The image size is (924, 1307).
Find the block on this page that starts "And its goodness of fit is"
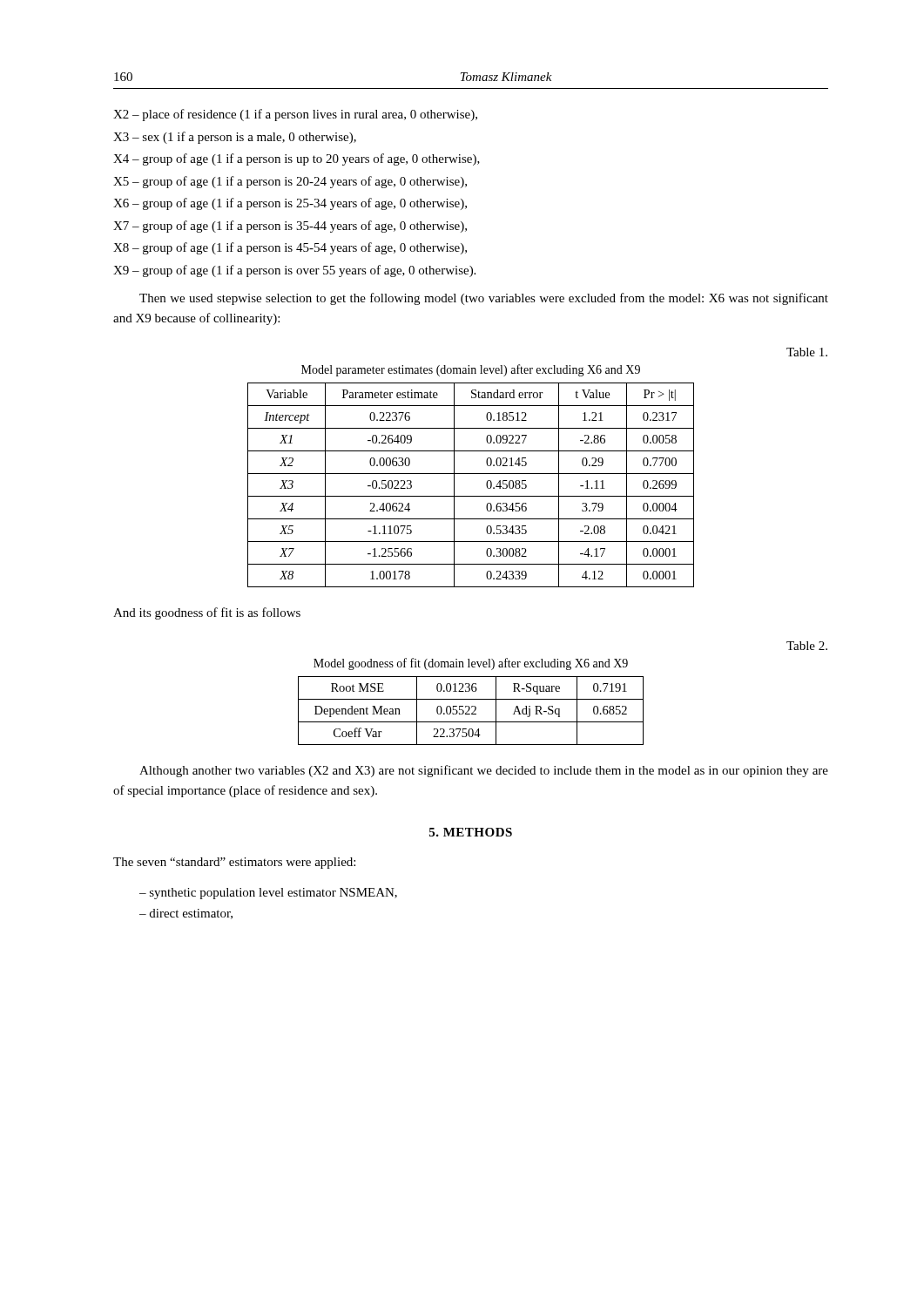point(207,612)
